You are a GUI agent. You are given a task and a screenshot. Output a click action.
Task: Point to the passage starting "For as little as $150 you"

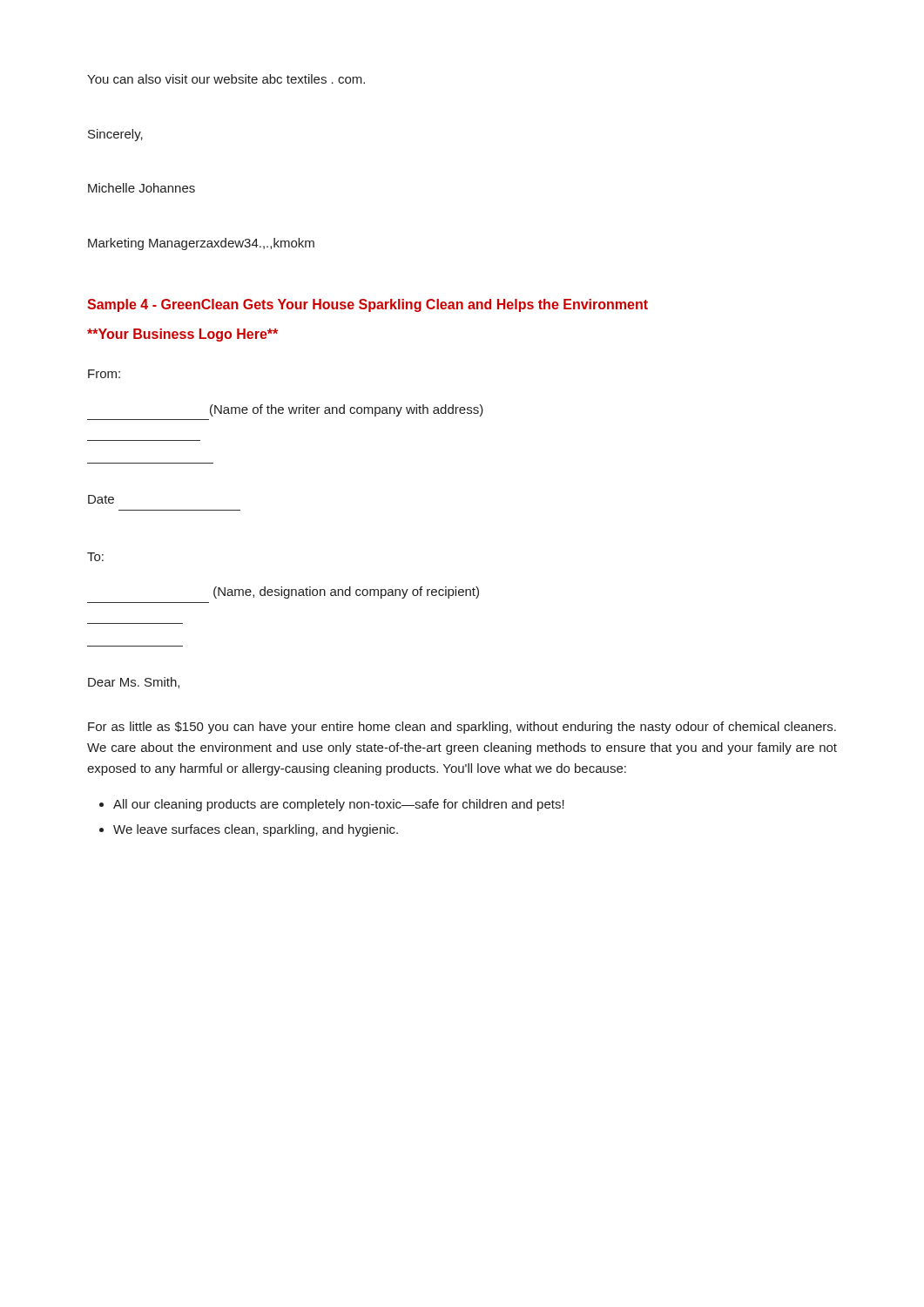pyautogui.click(x=462, y=747)
